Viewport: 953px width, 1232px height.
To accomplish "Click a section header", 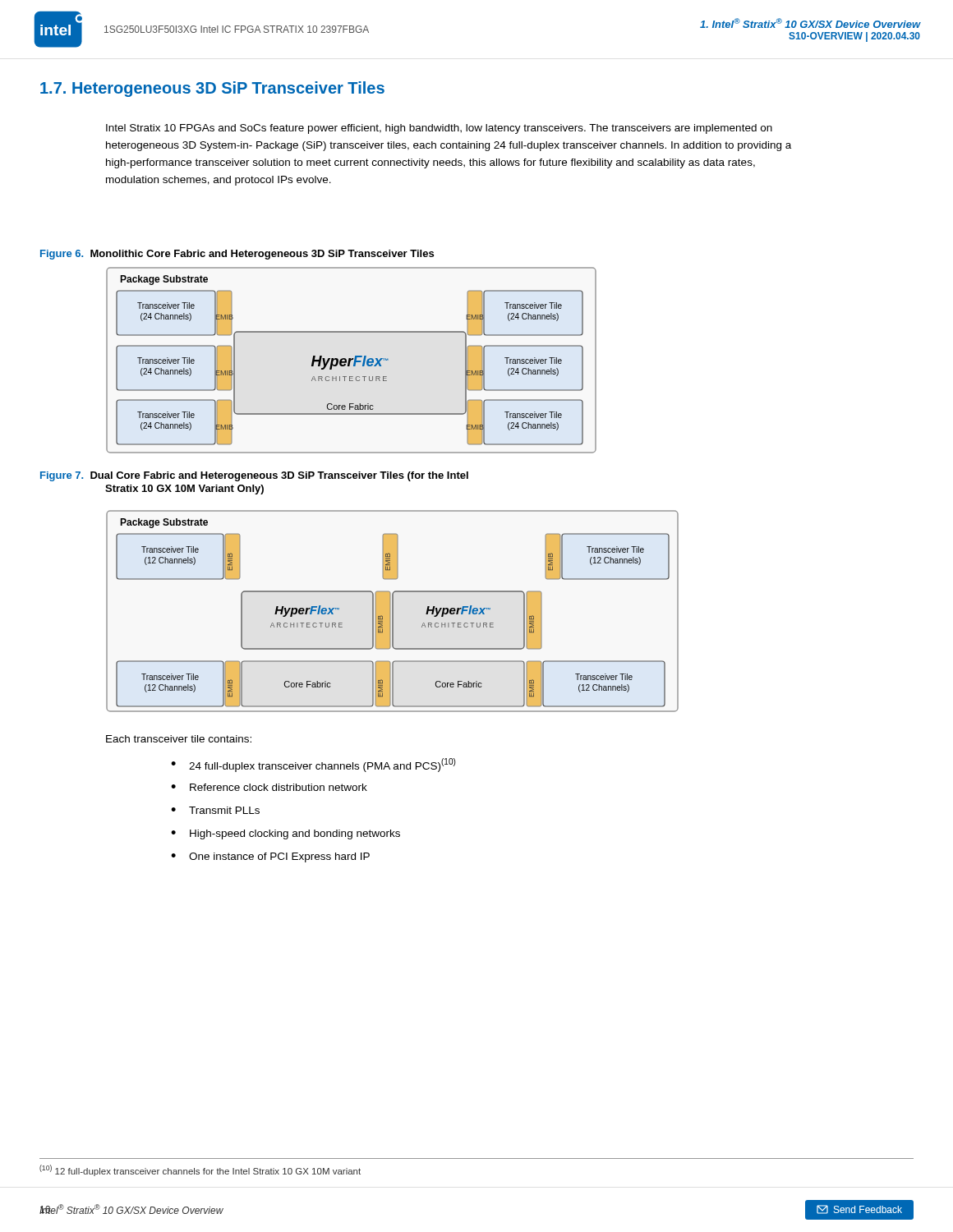I will [212, 88].
